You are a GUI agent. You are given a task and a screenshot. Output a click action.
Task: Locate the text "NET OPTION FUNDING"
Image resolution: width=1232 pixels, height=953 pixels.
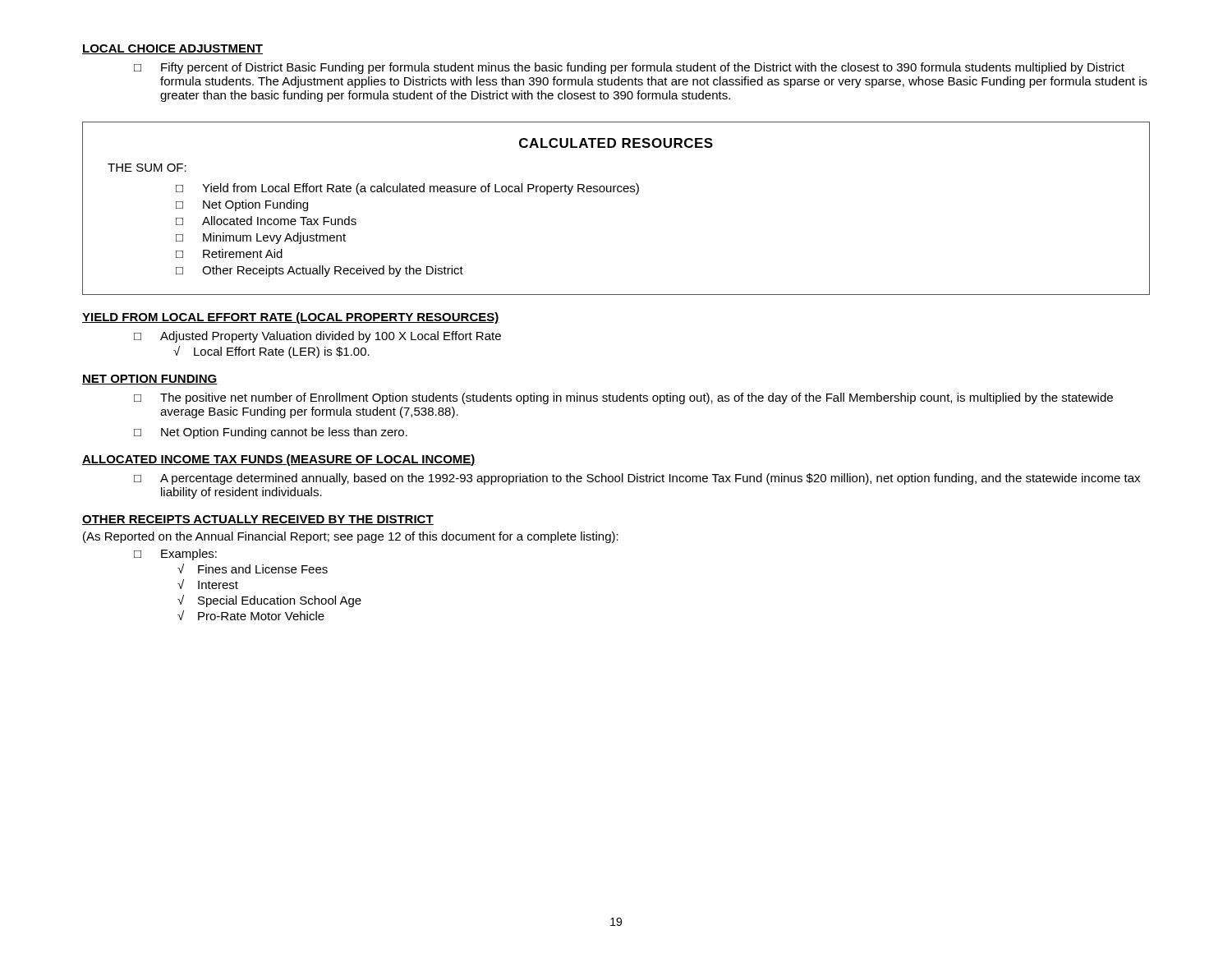coord(150,378)
